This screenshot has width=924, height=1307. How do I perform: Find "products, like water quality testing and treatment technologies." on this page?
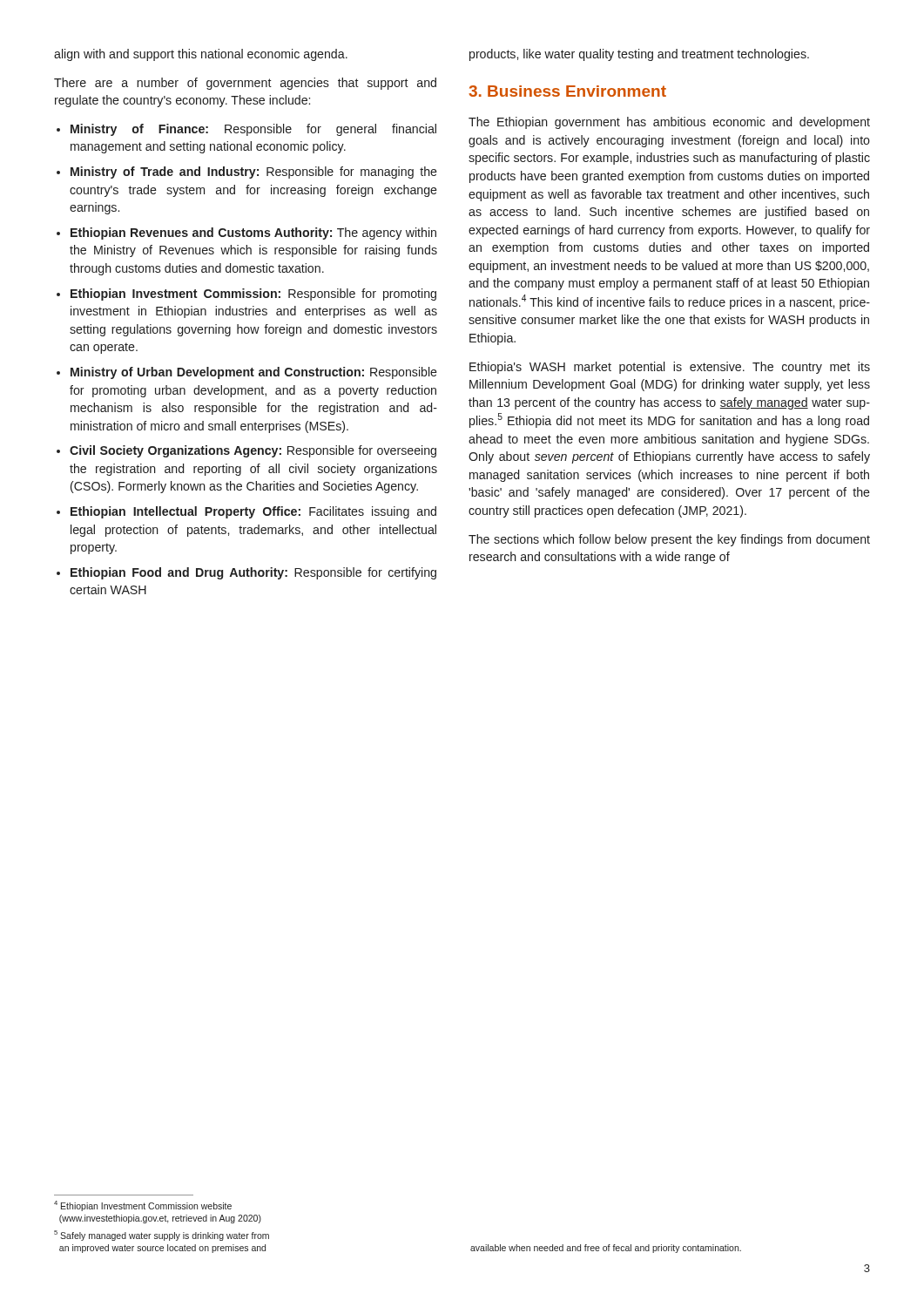(639, 54)
